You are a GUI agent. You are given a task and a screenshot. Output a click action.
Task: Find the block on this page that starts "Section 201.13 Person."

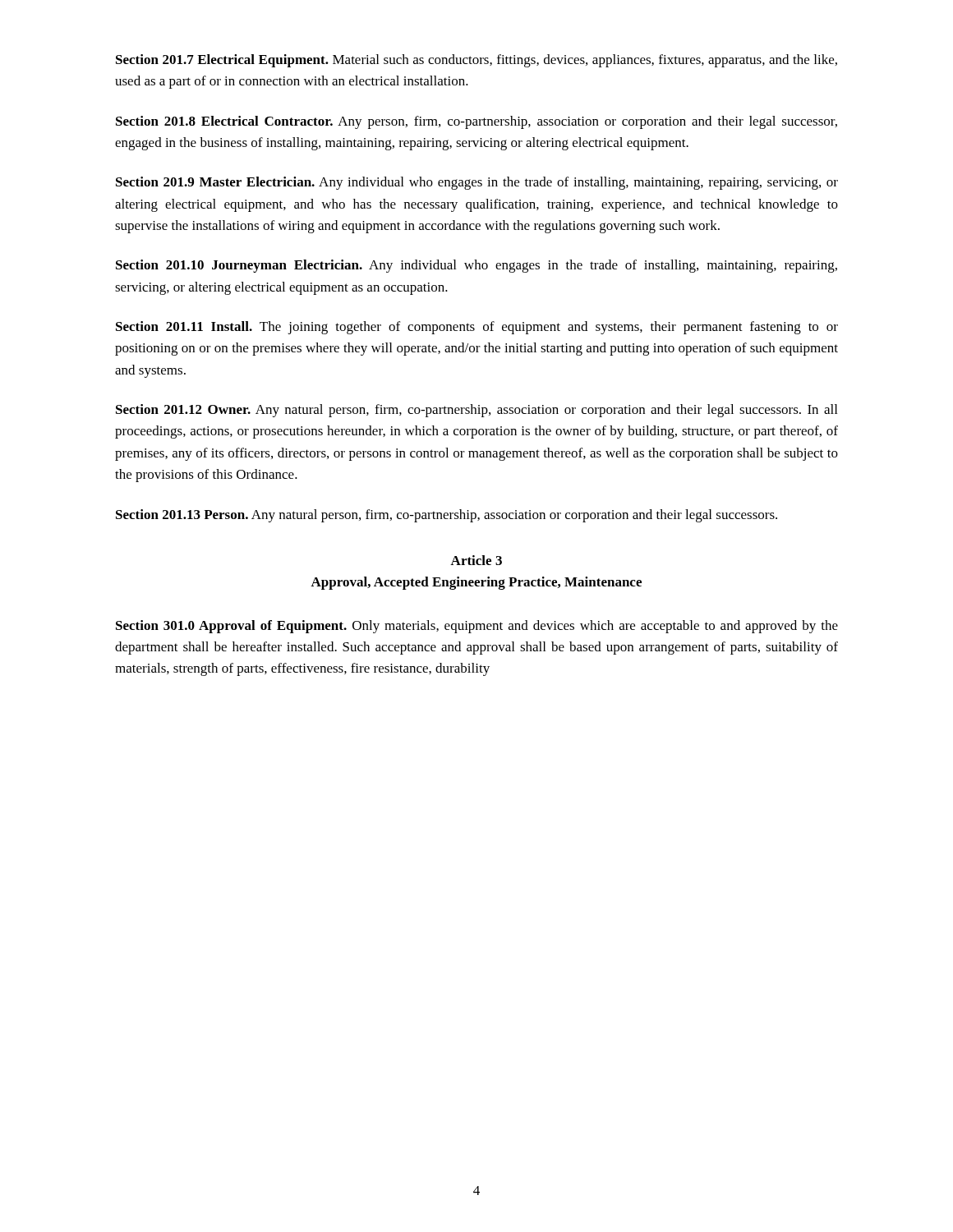coord(476,515)
